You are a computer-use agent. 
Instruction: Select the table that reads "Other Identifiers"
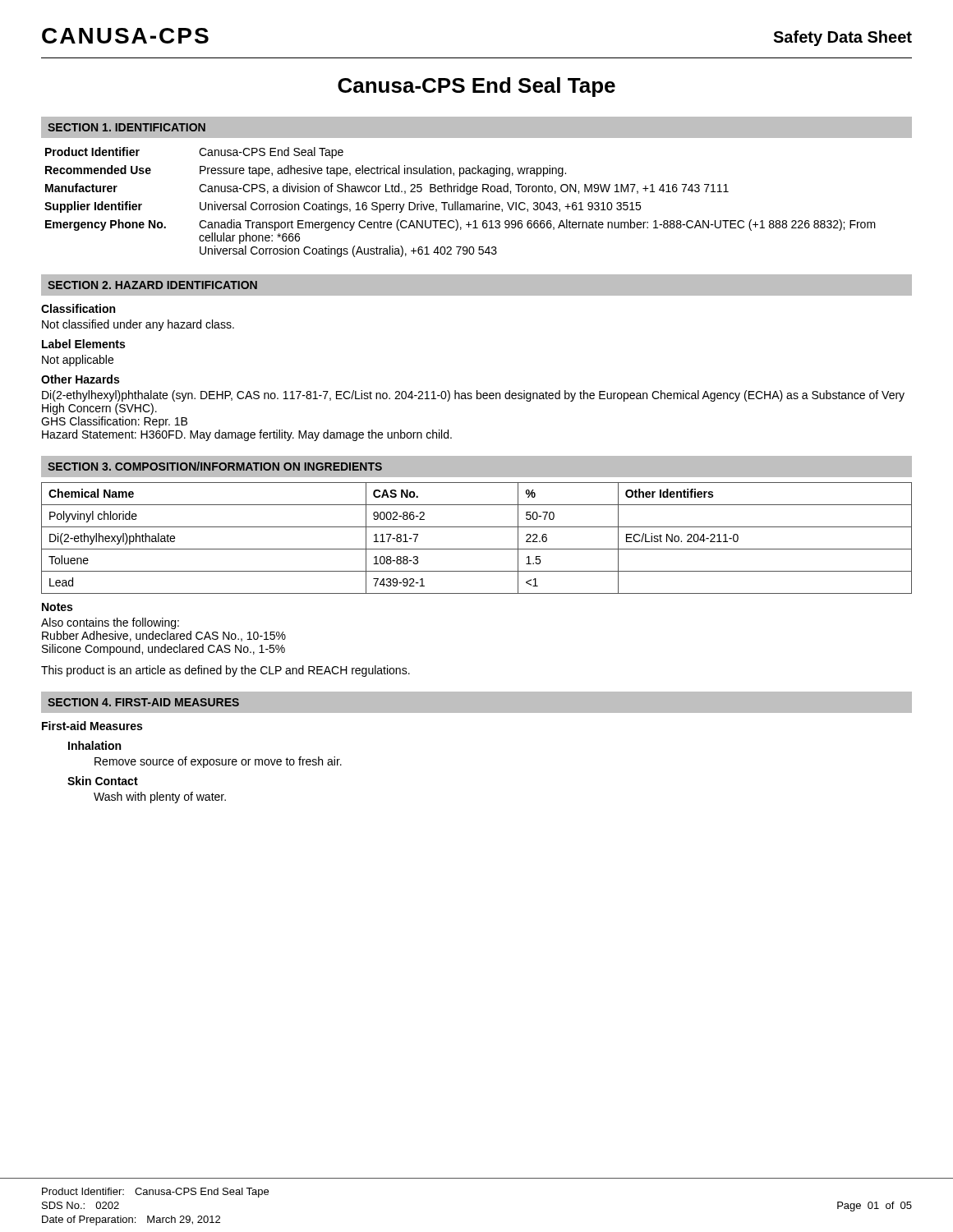pyautogui.click(x=476, y=538)
